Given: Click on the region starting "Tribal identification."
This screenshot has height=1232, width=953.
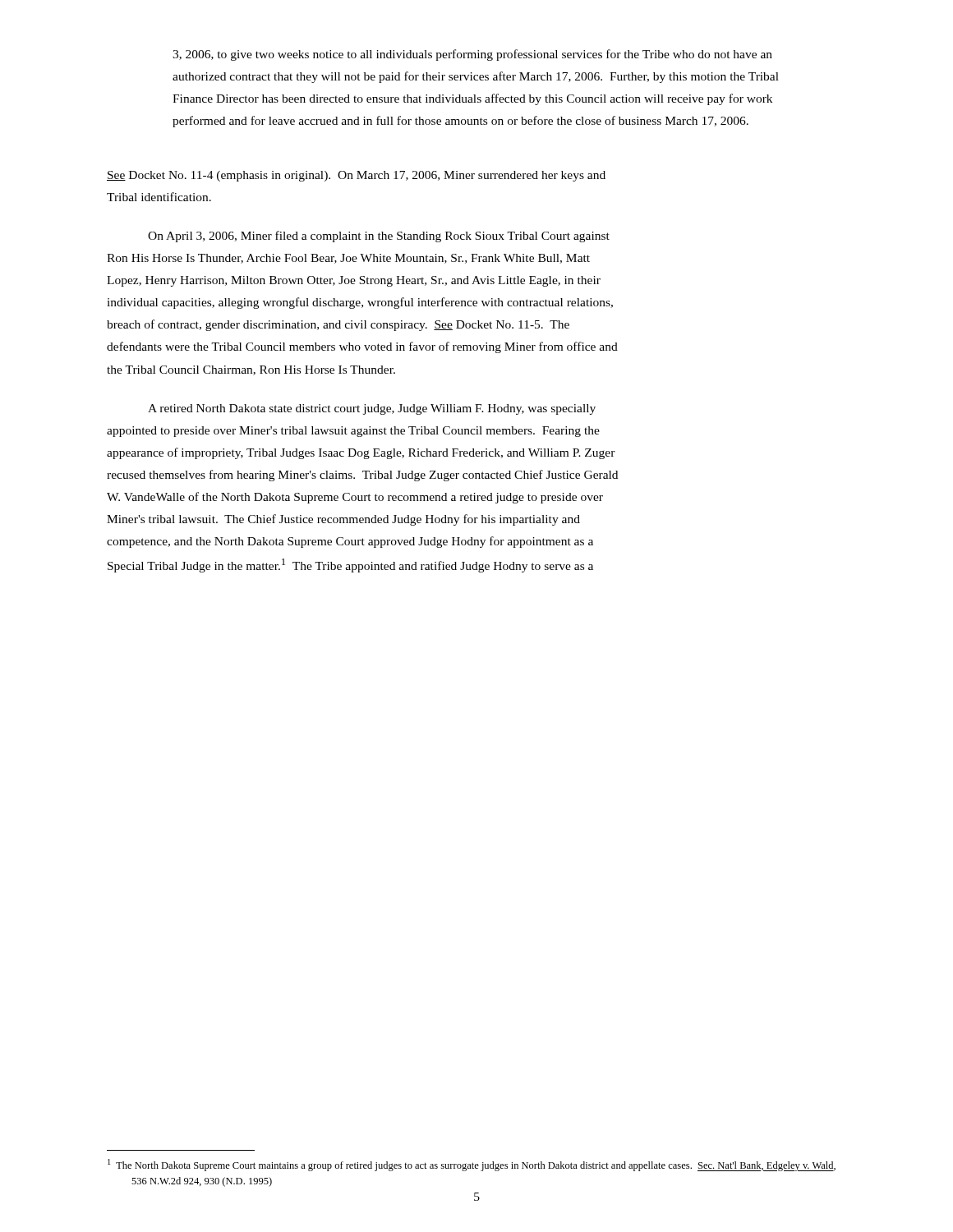Looking at the screenshot, I should (x=159, y=196).
